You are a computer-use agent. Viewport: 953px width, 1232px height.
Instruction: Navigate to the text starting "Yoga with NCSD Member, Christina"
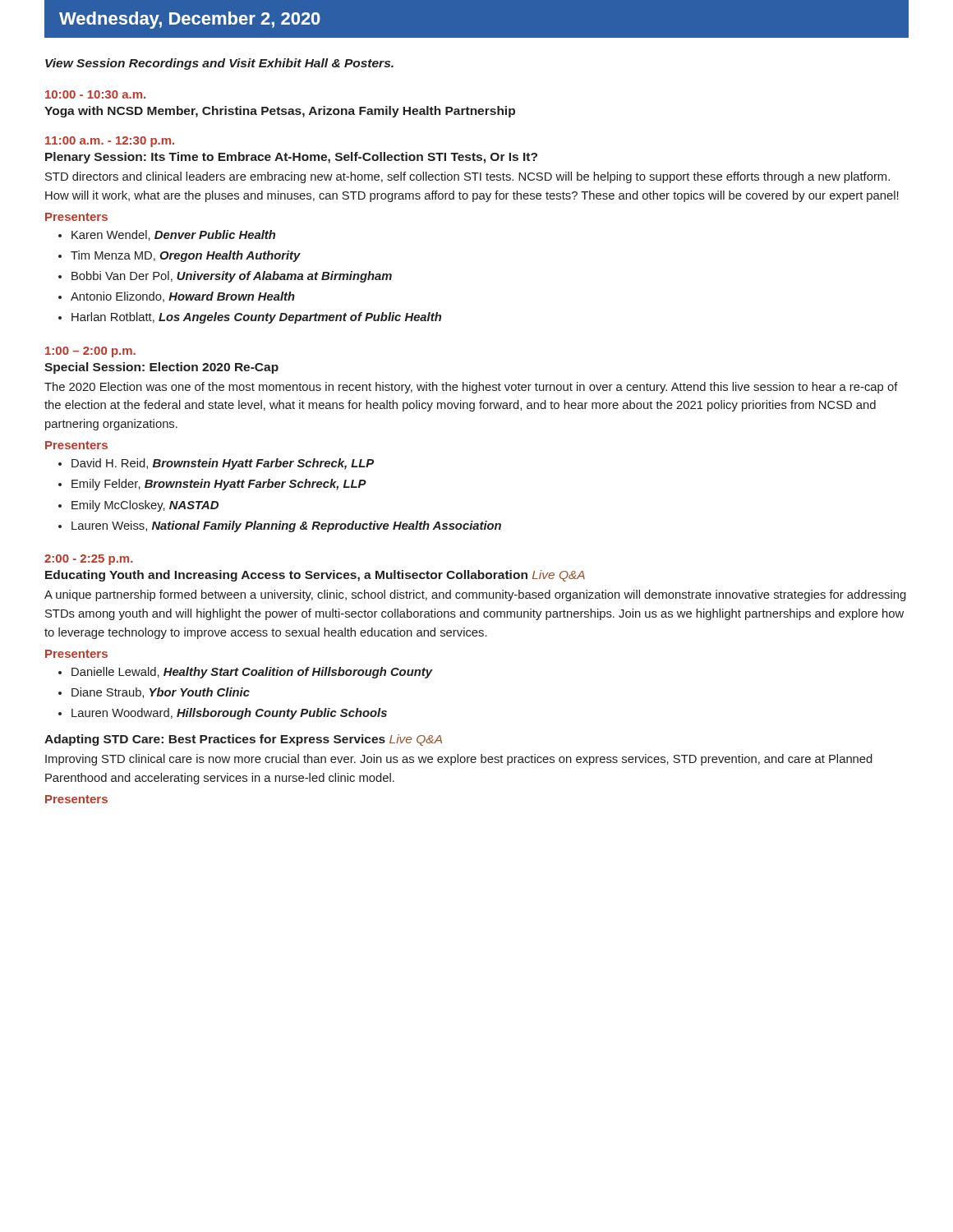[476, 111]
